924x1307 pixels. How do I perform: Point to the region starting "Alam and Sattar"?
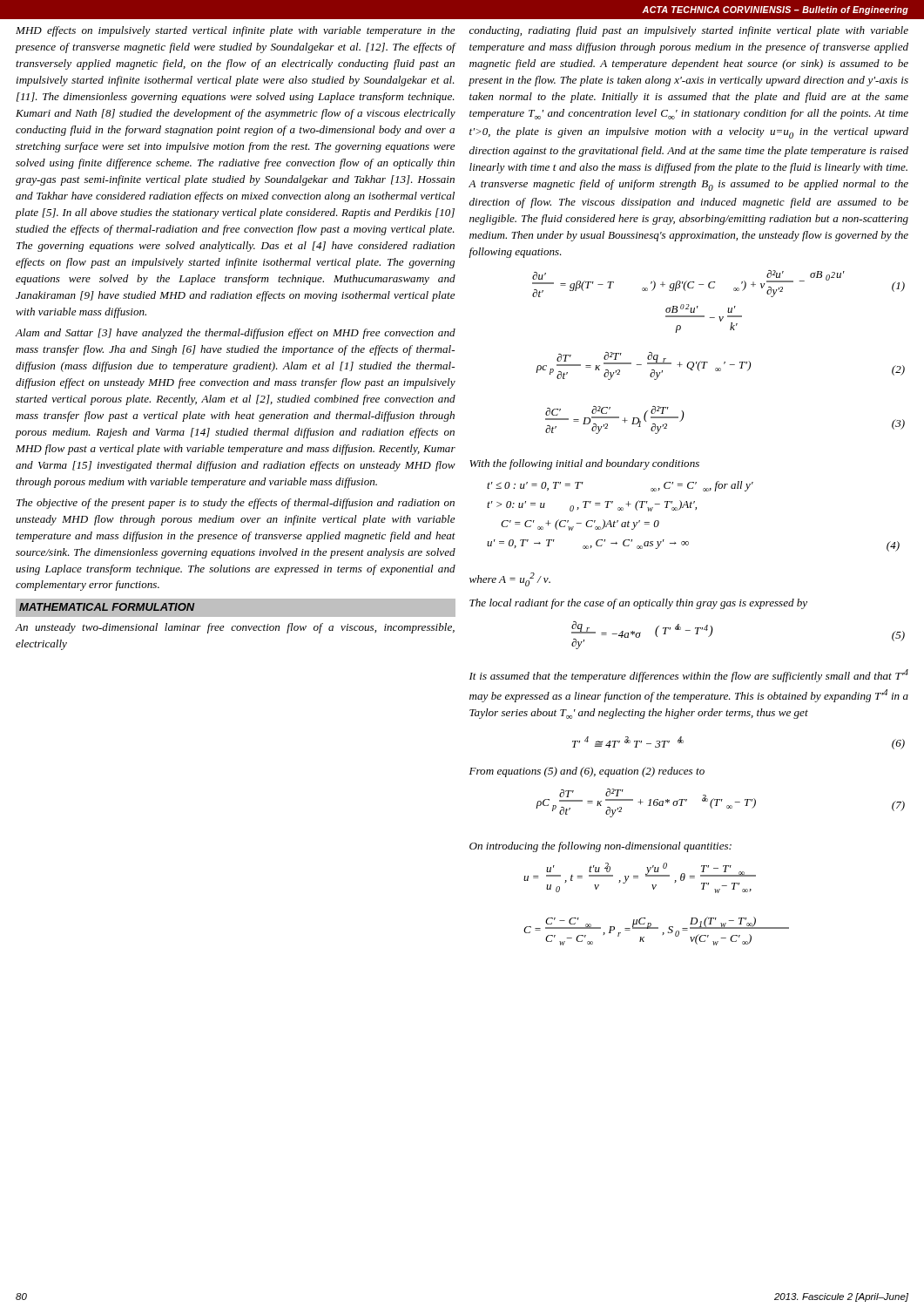pos(235,407)
